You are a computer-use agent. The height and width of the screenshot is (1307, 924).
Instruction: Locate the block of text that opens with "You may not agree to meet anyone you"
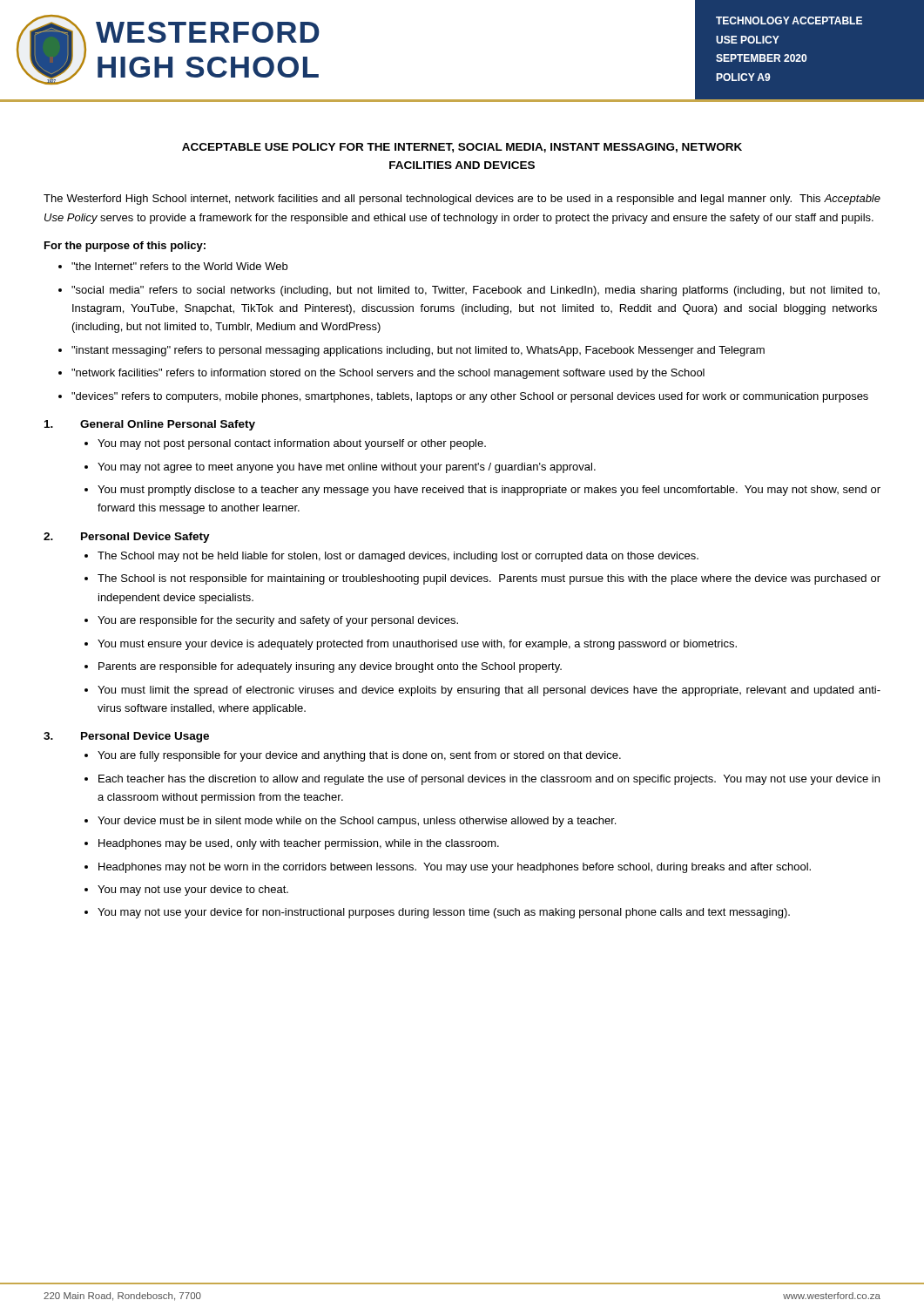347,466
